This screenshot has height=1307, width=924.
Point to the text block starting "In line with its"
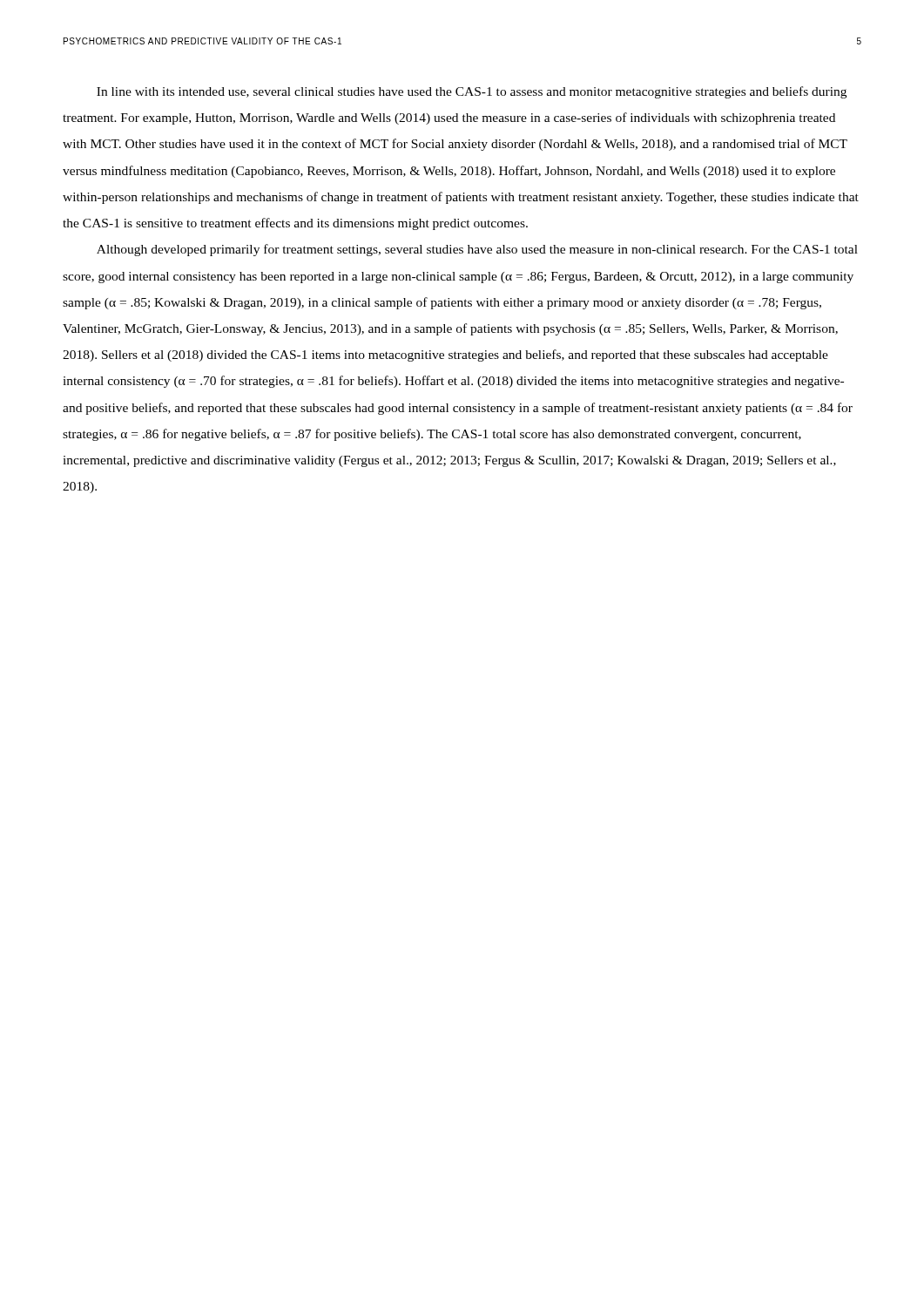pyautogui.click(x=462, y=157)
